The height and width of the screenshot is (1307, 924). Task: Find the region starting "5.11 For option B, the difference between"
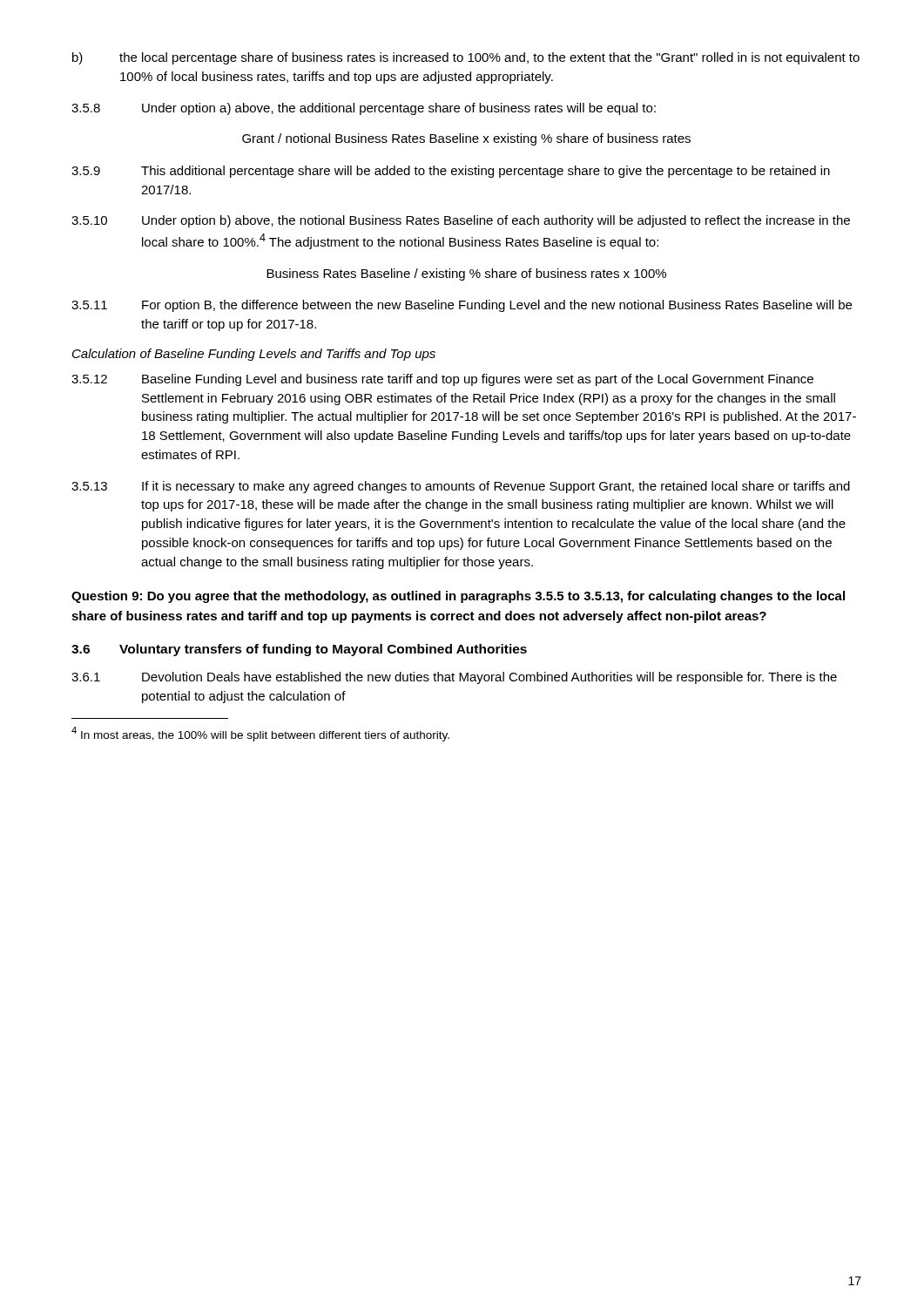(466, 315)
